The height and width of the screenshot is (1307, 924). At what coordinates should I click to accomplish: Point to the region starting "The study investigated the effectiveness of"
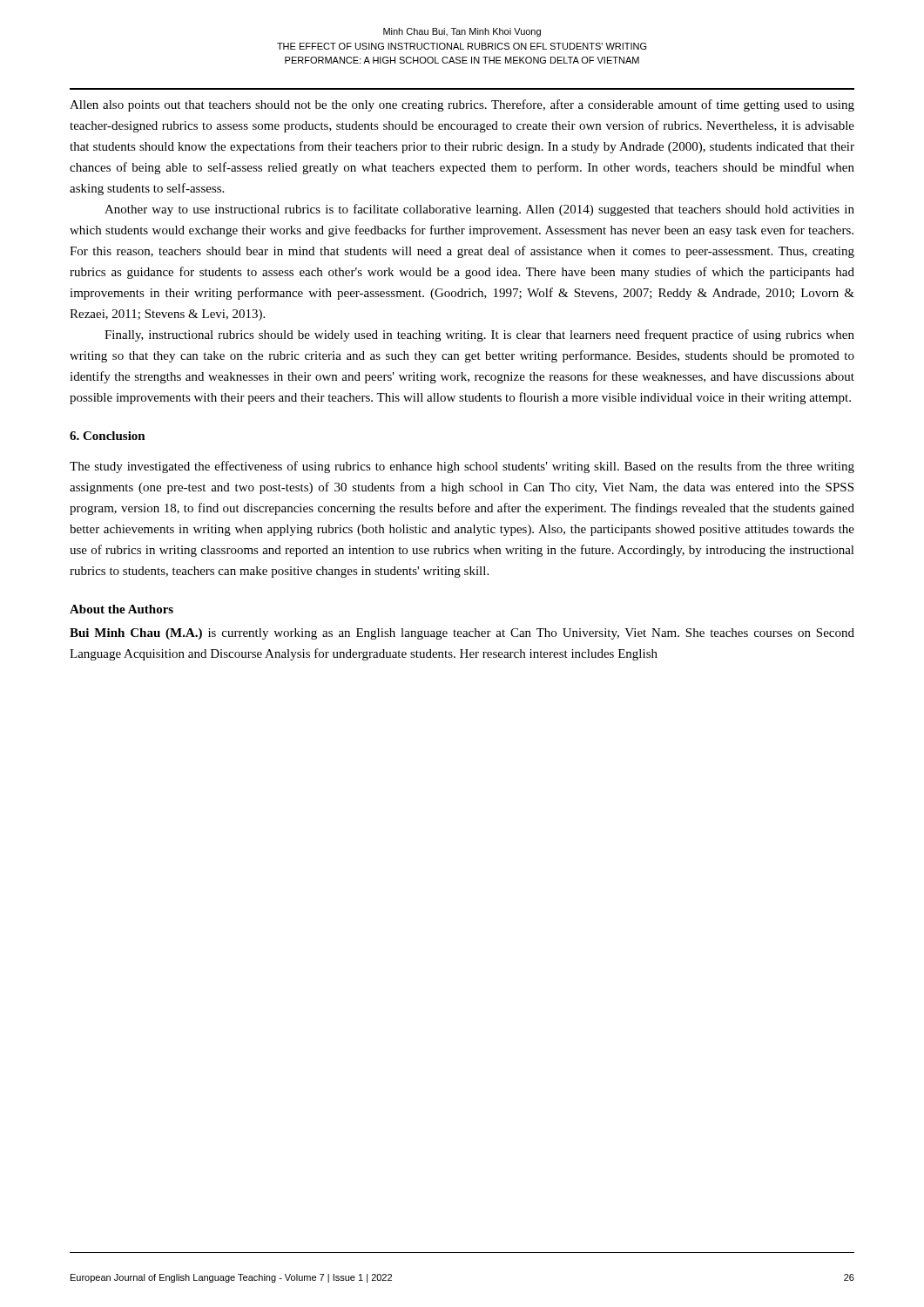point(462,518)
